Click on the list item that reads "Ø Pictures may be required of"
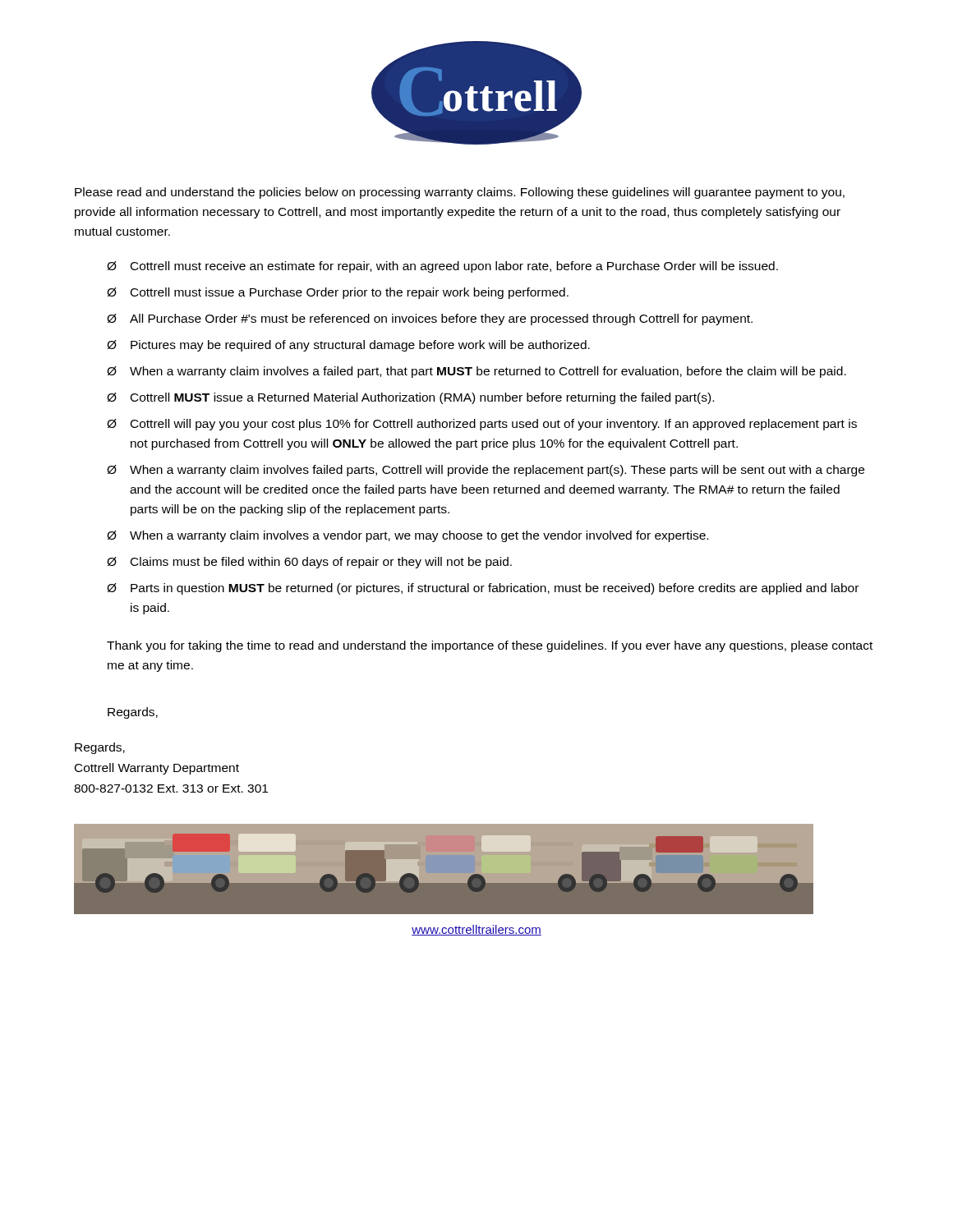 click(x=489, y=345)
